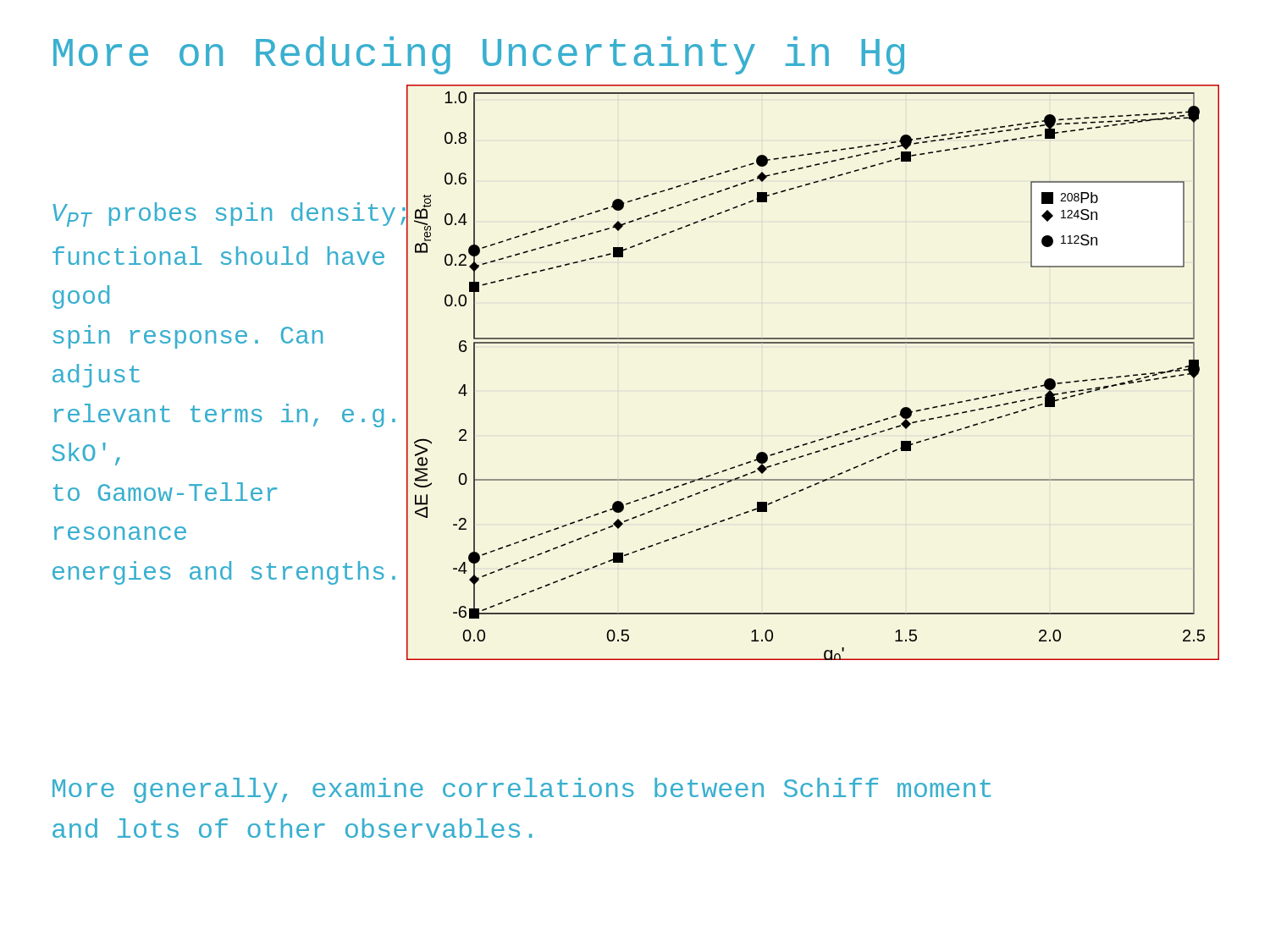Viewport: 1270px width, 952px height.
Task: Point to the block beginning "More generally, examine"
Action: click(x=522, y=790)
